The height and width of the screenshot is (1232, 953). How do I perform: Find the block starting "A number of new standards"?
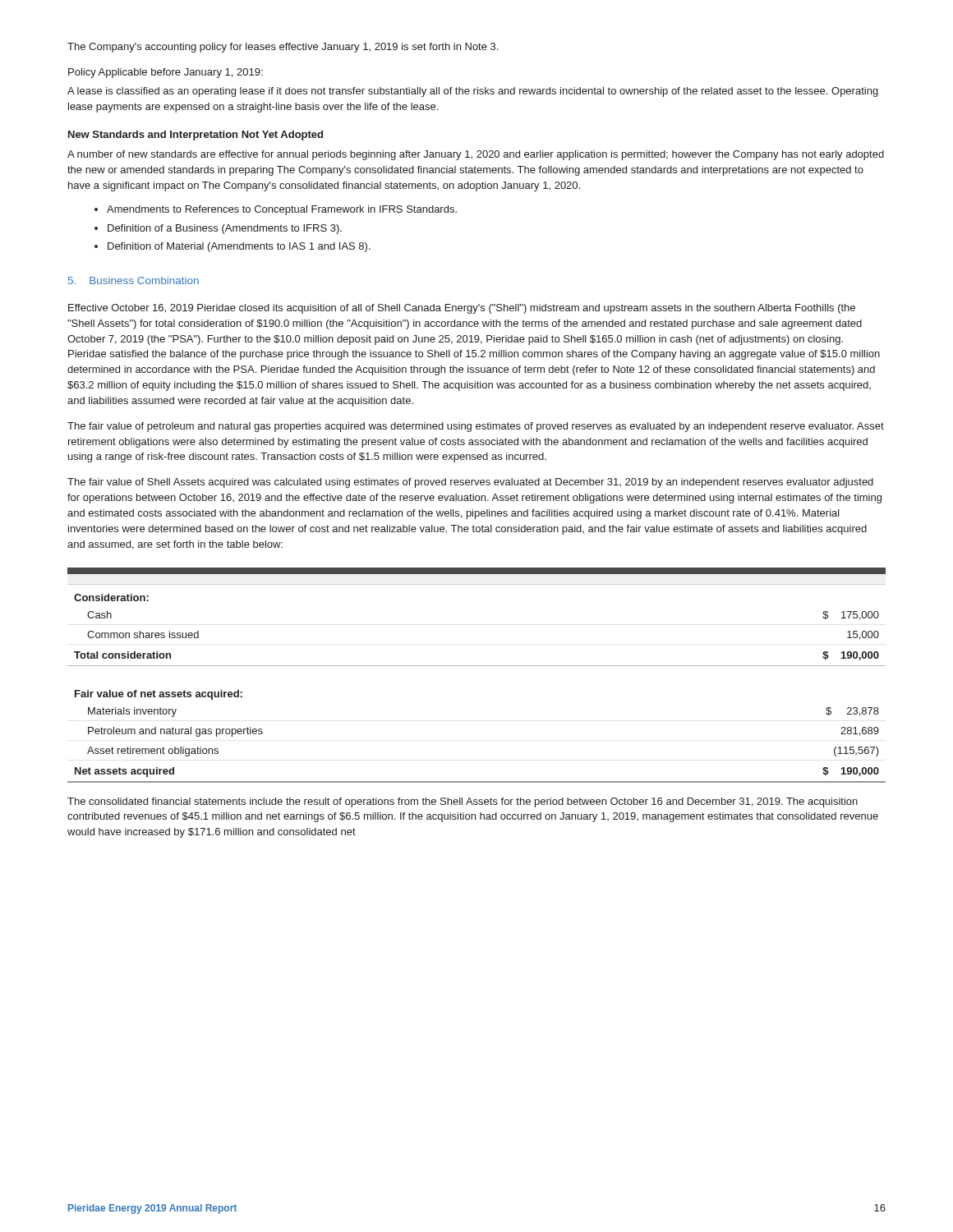[476, 170]
